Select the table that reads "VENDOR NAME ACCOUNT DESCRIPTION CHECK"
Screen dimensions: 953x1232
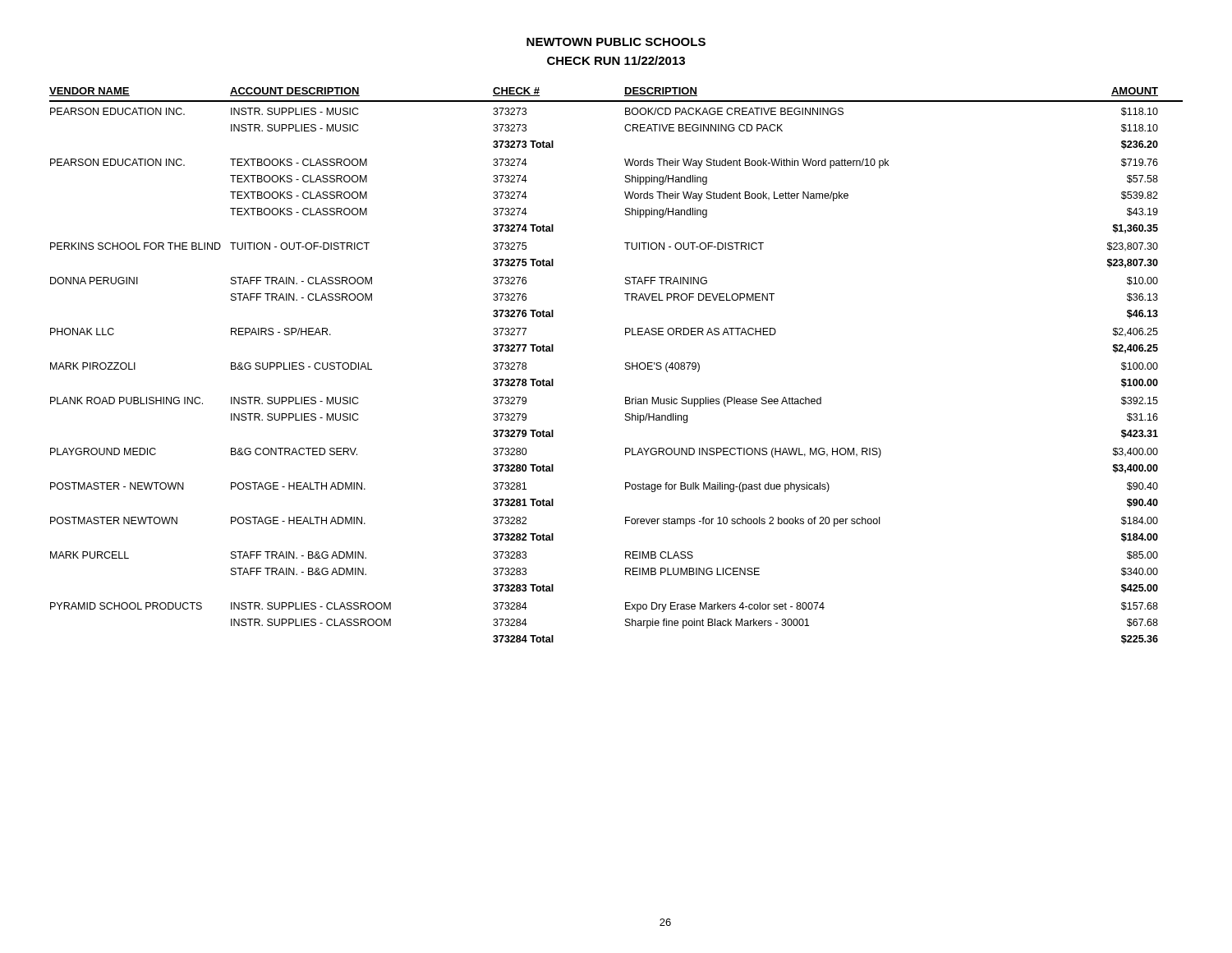pyautogui.click(x=616, y=367)
